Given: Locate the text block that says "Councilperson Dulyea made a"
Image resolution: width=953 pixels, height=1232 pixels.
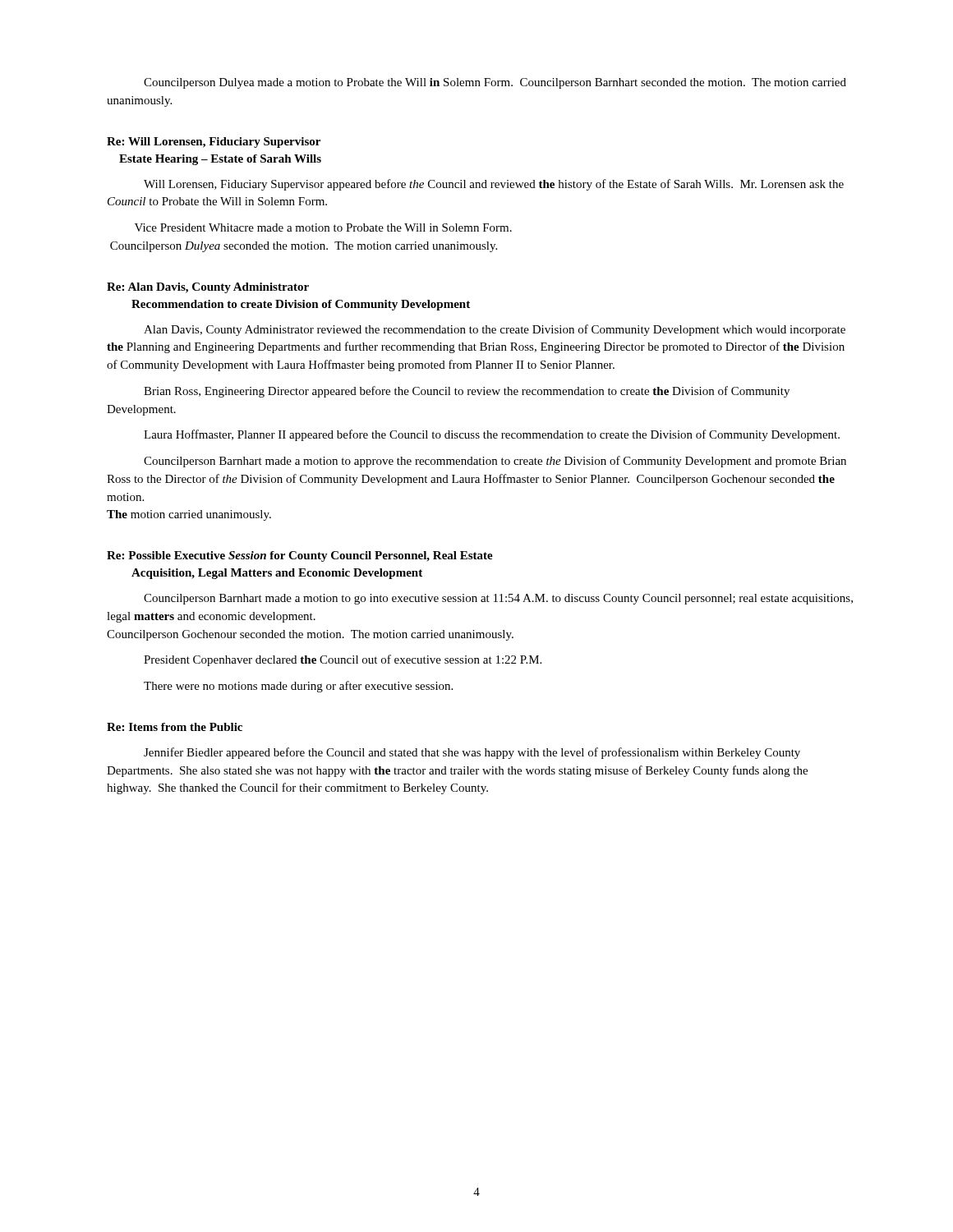Looking at the screenshot, I should 476,91.
